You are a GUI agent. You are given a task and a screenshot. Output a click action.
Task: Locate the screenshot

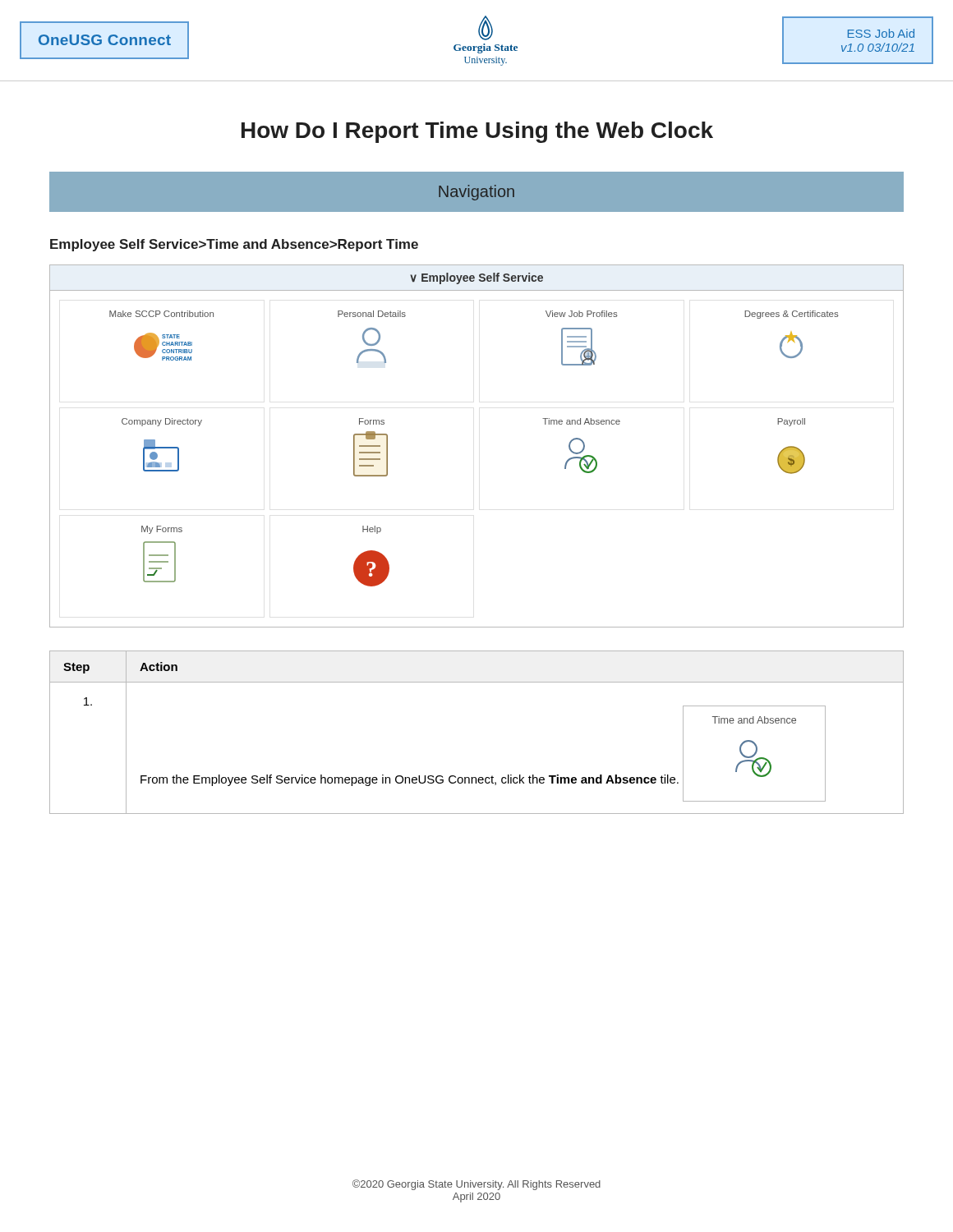pos(476,446)
